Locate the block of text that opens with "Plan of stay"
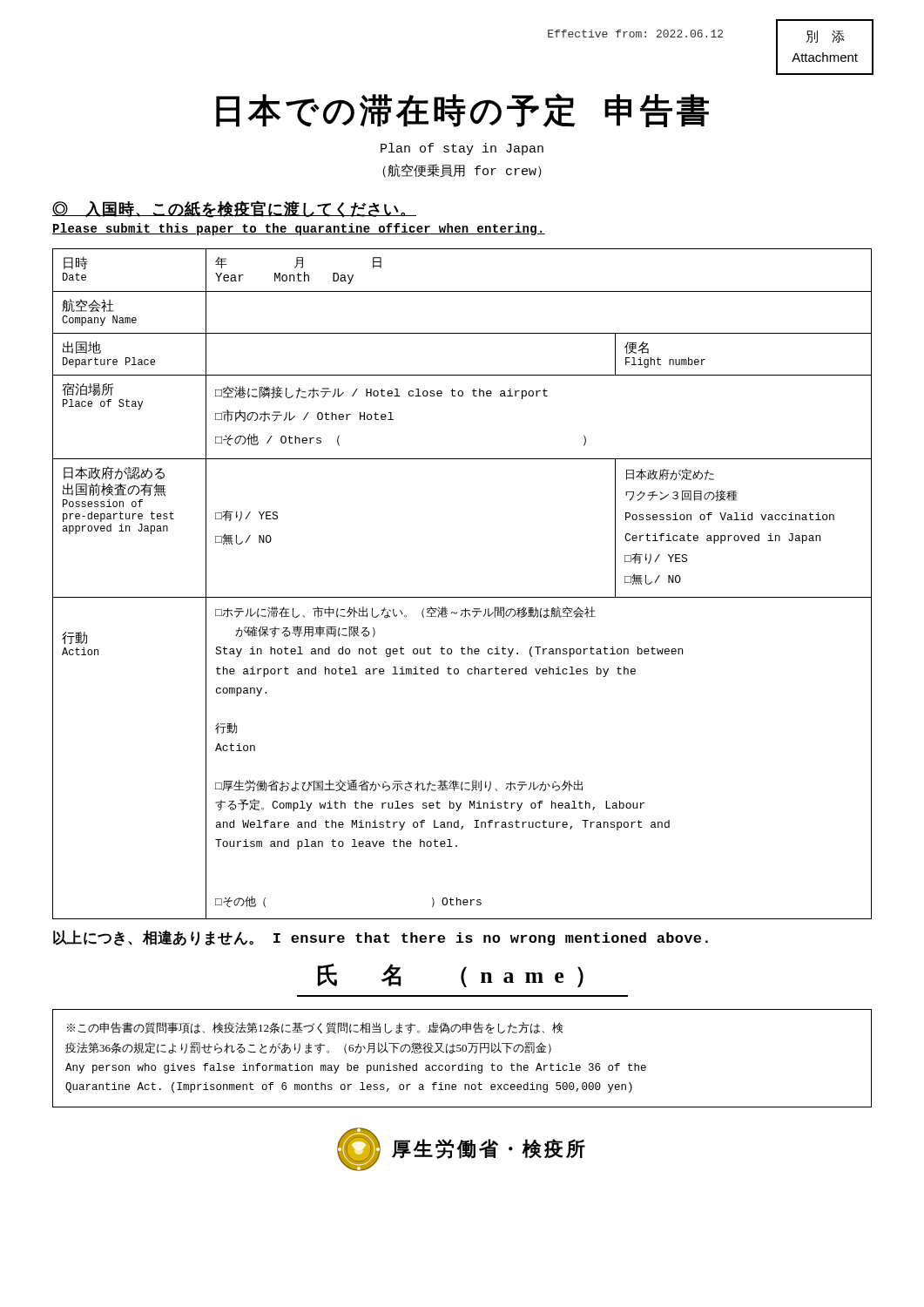Screen dimensions: 1307x924 pyautogui.click(x=462, y=161)
